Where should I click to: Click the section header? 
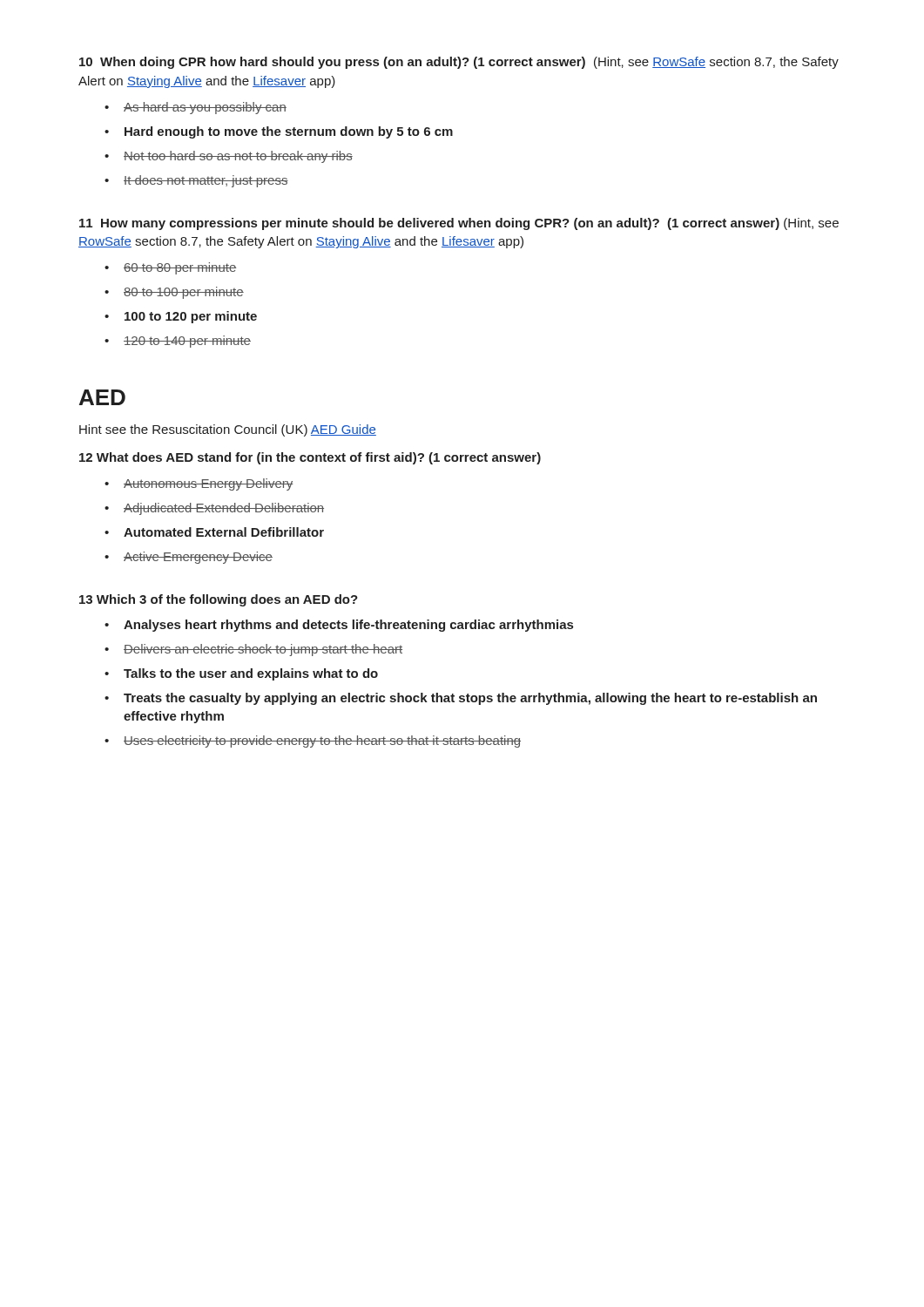pos(102,397)
